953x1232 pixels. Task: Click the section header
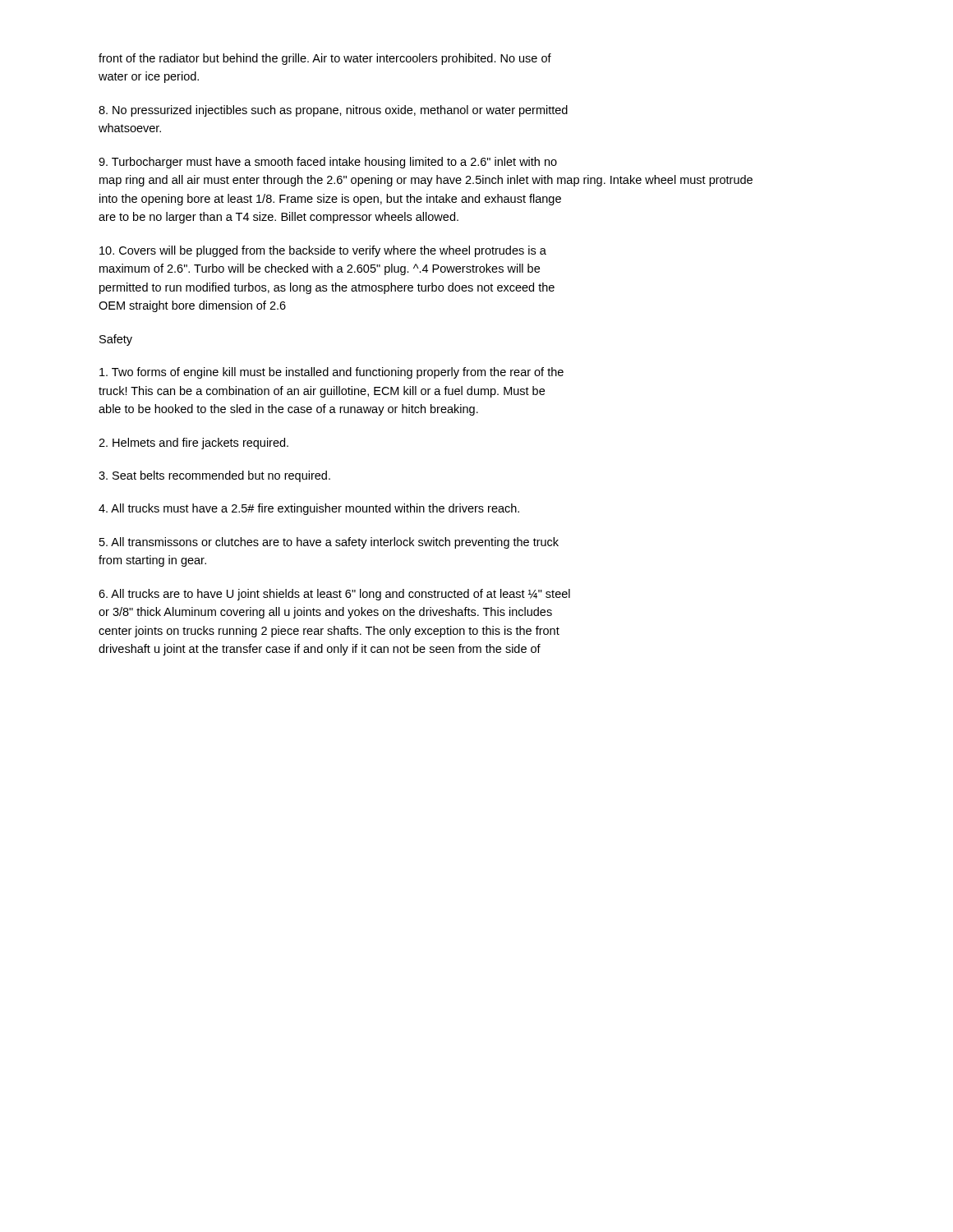point(115,339)
